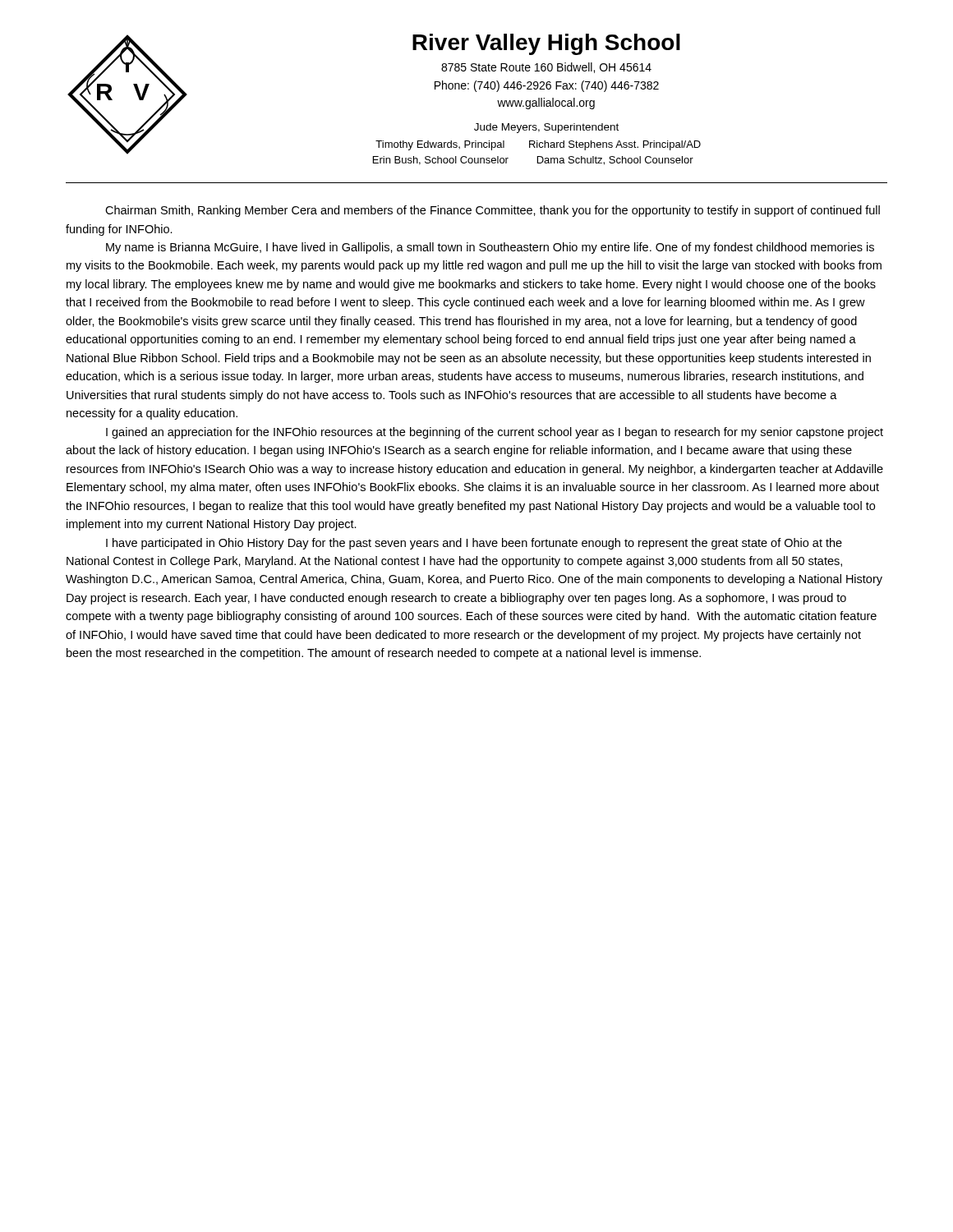Viewport: 953px width, 1232px height.
Task: Locate the logo
Action: (131, 94)
